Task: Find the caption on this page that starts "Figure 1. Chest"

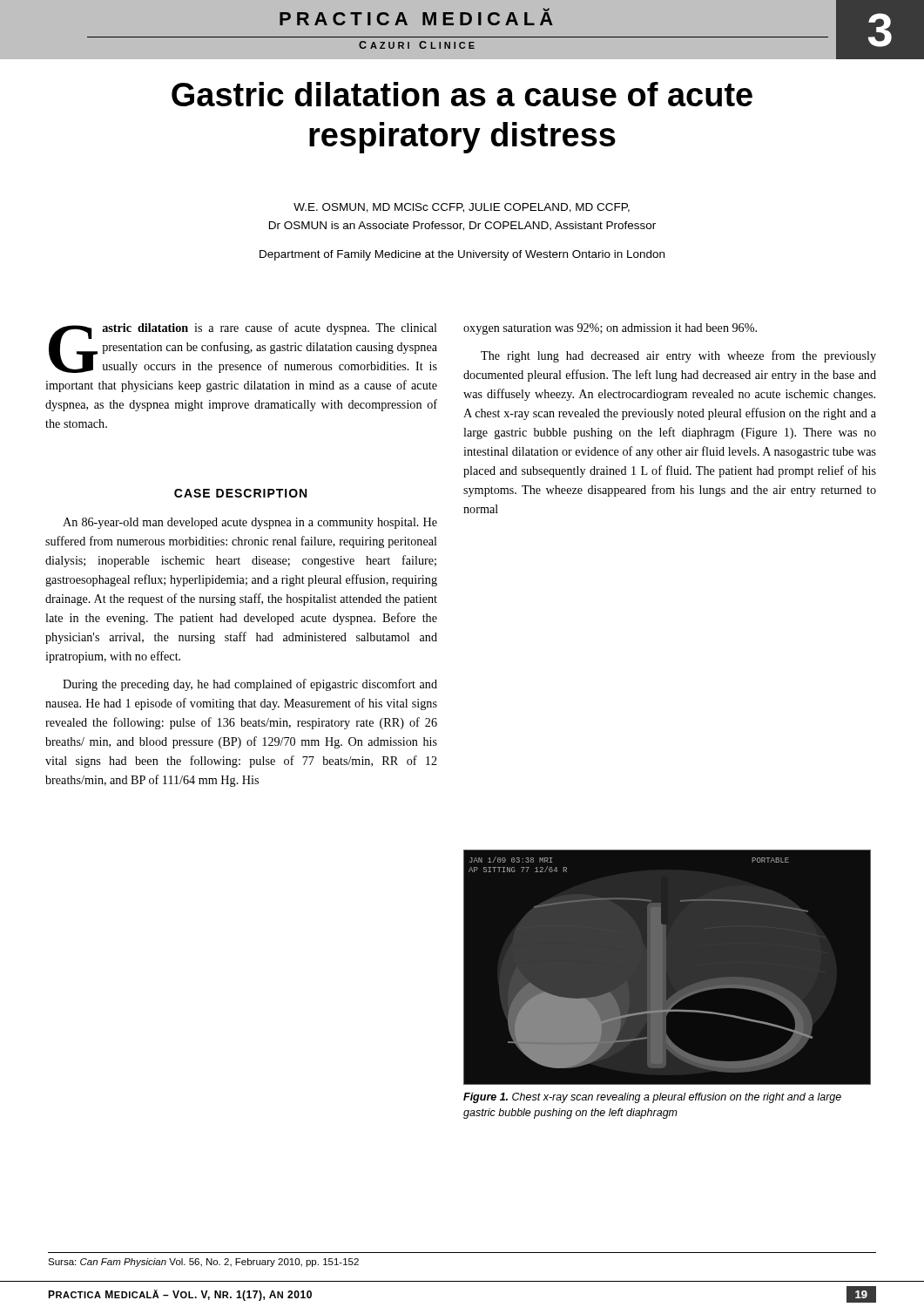Action: pyautogui.click(x=652, y=1105)
